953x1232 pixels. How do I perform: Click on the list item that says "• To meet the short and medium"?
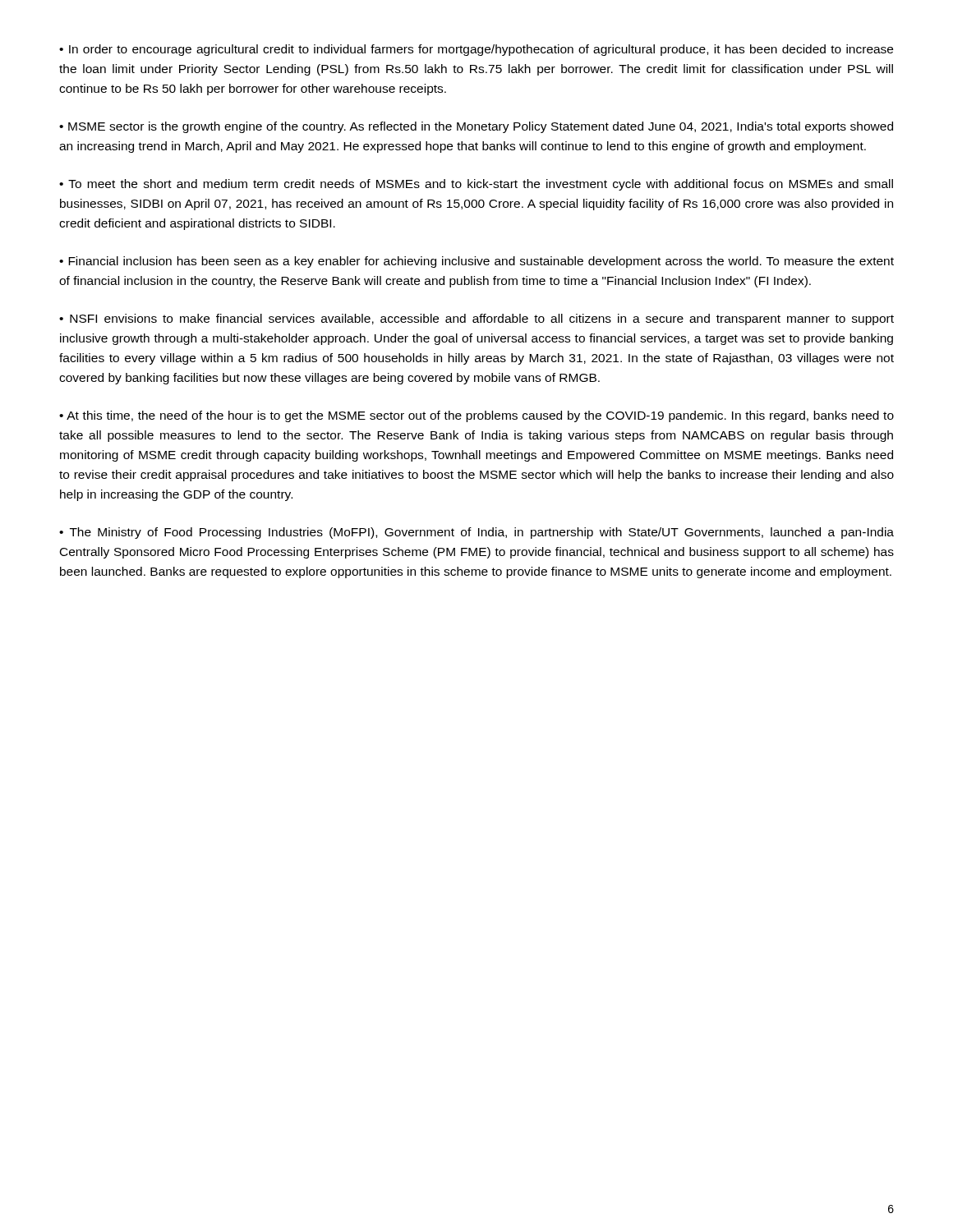tap(476, 203)
